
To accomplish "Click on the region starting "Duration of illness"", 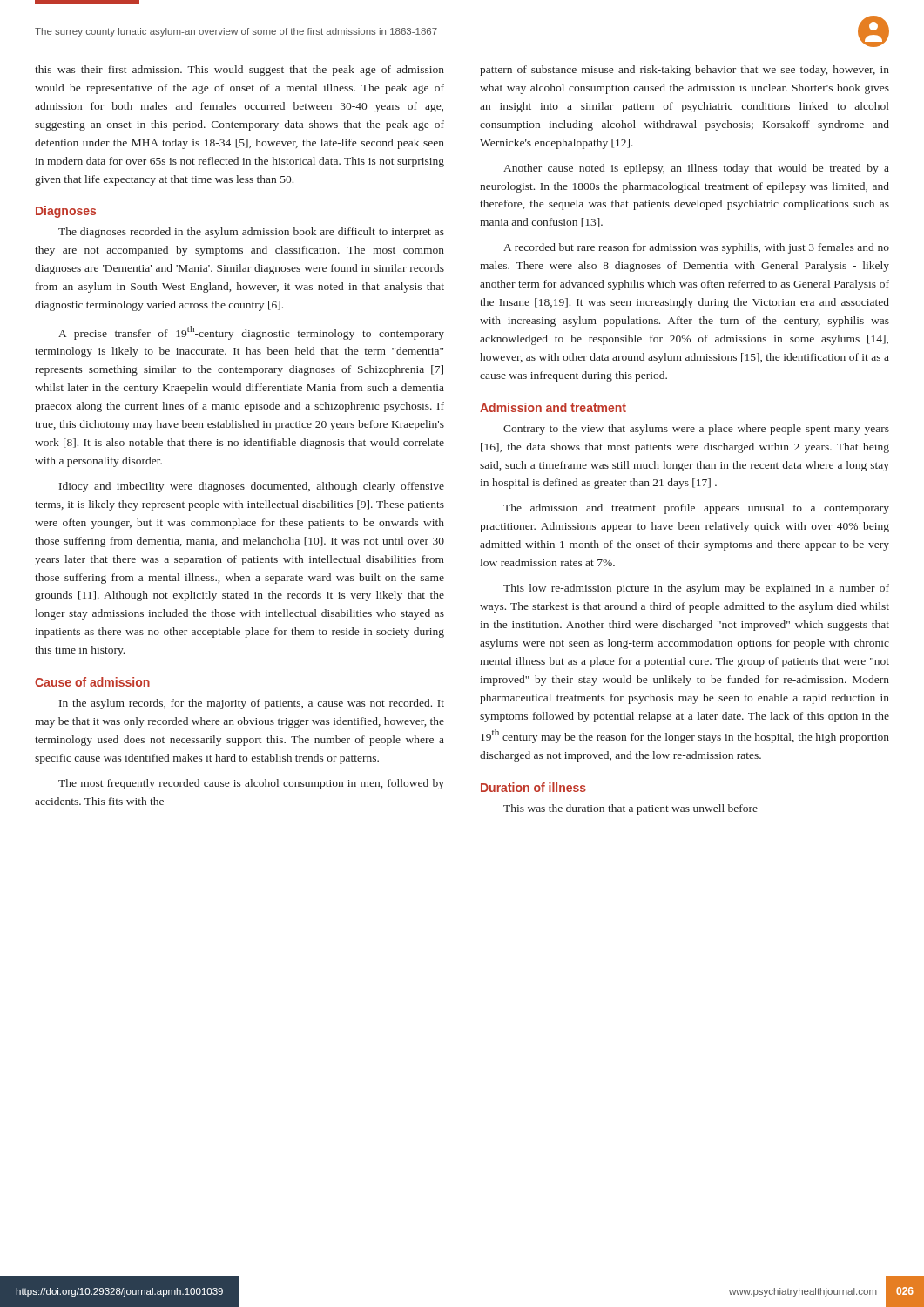I will coord(533,787).
